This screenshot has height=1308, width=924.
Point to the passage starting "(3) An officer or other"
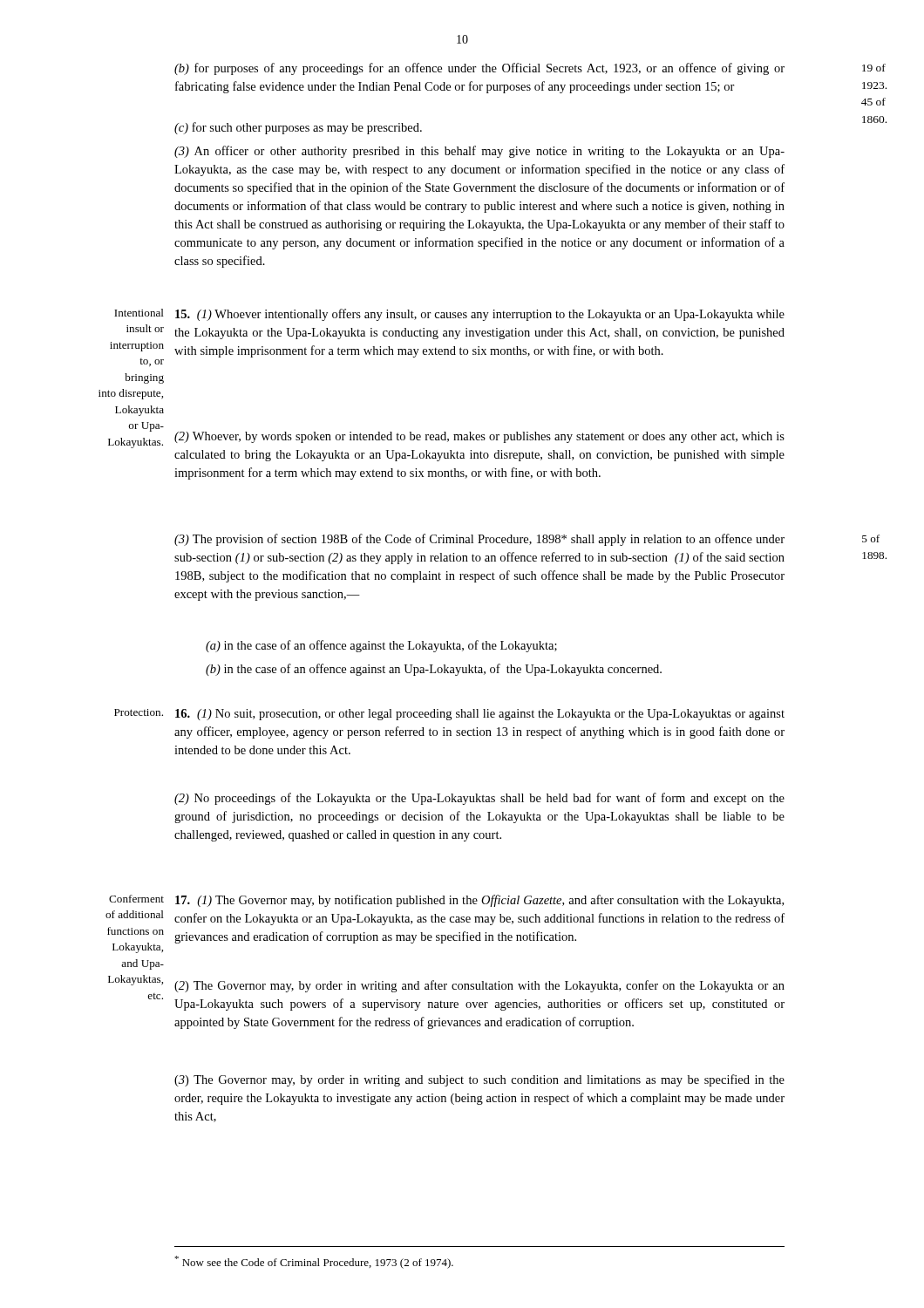(479, 206)
